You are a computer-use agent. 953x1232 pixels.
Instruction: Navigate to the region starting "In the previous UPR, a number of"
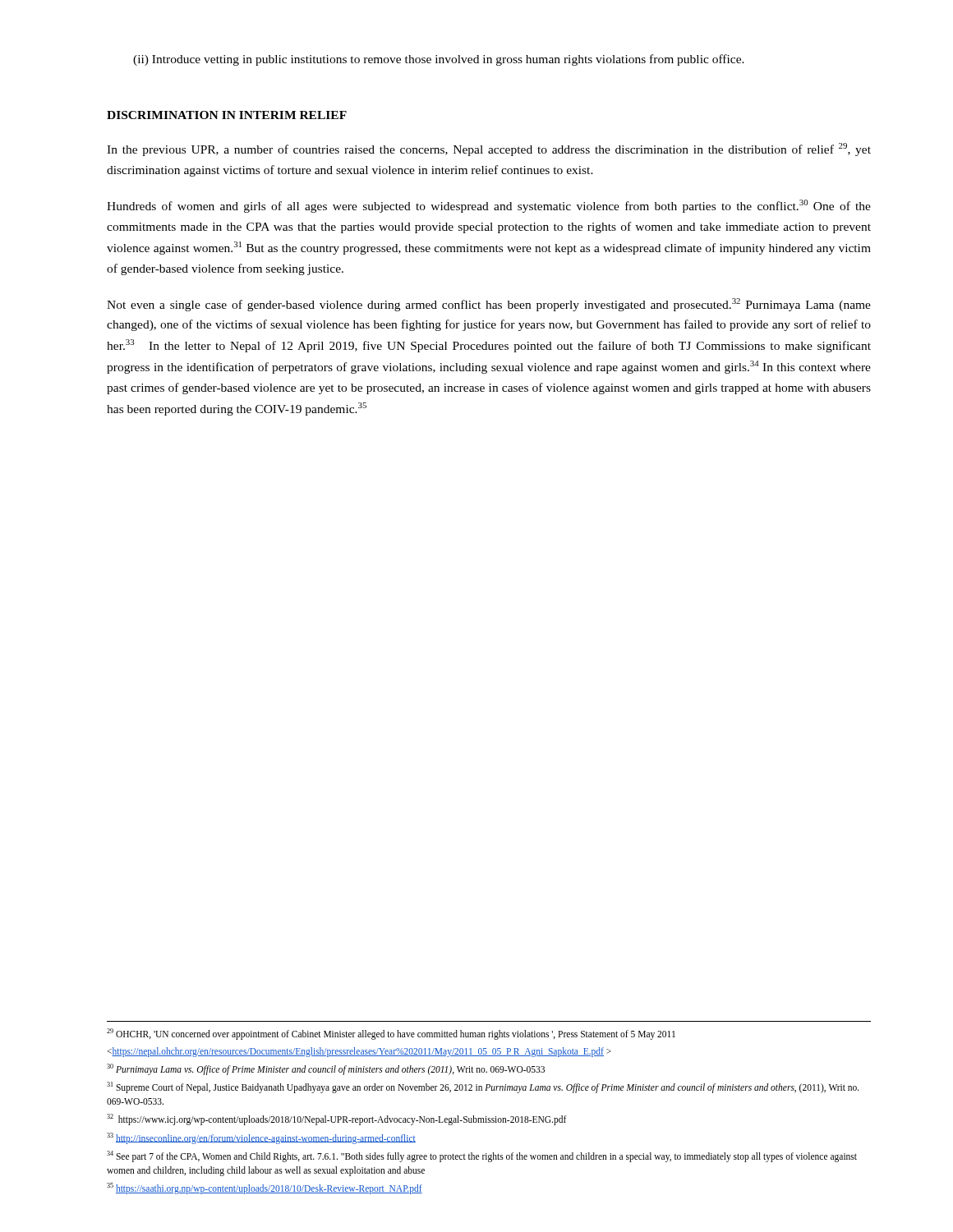[x=489, y=159]
